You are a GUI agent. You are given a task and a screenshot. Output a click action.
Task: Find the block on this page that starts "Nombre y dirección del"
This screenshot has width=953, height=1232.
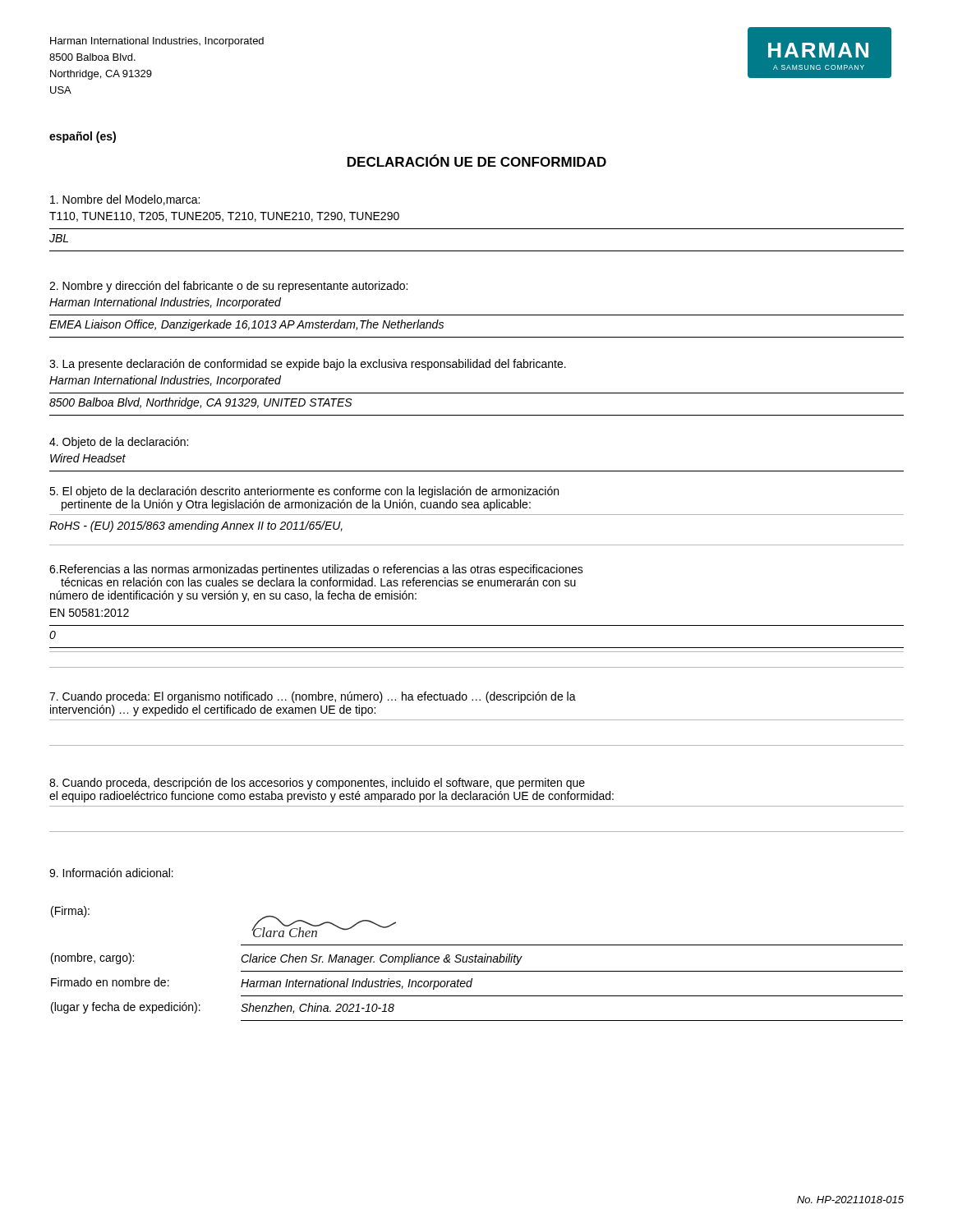click(476, 308)
